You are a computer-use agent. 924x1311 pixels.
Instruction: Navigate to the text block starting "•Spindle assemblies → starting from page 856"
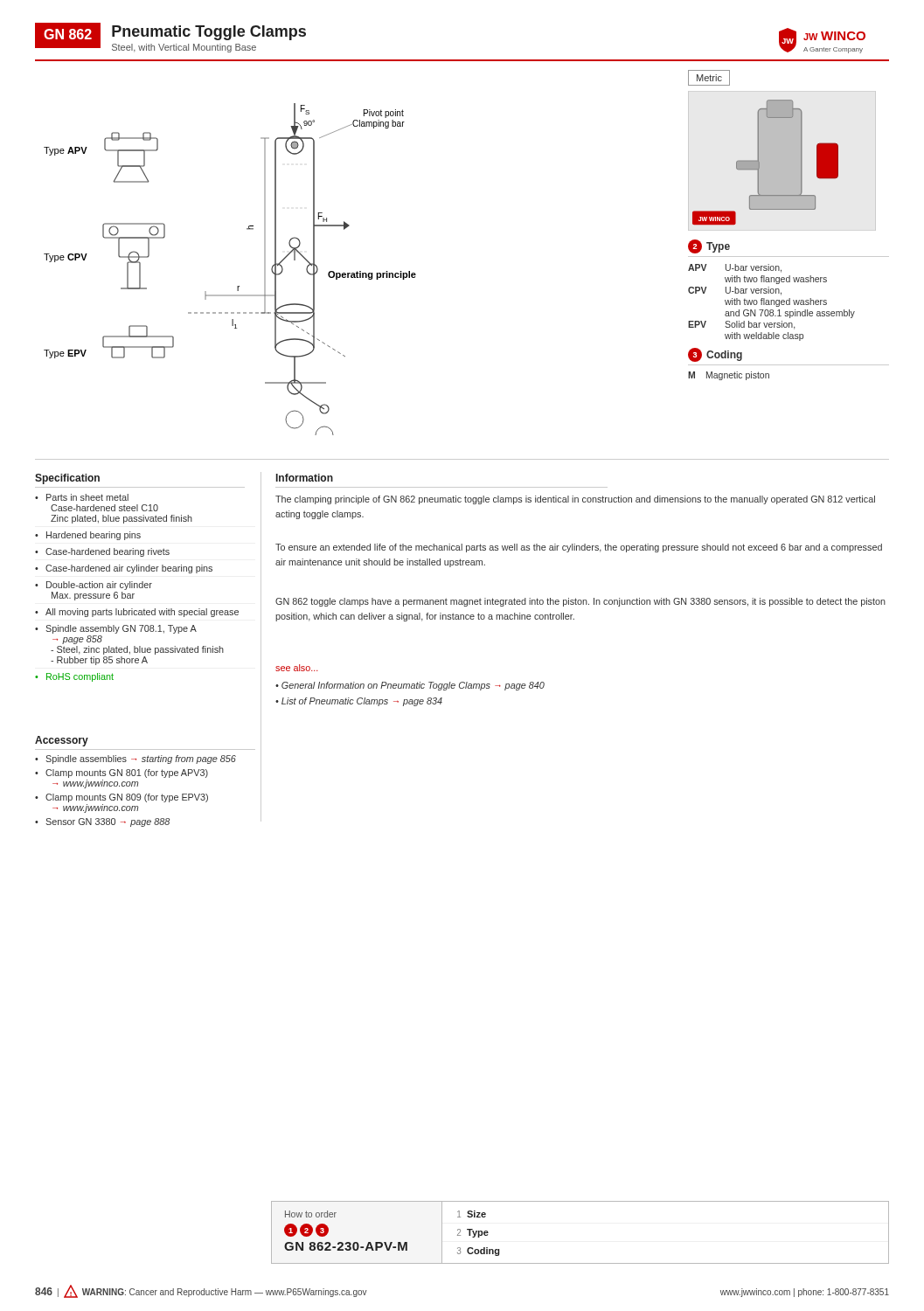[x=135, y=759]
